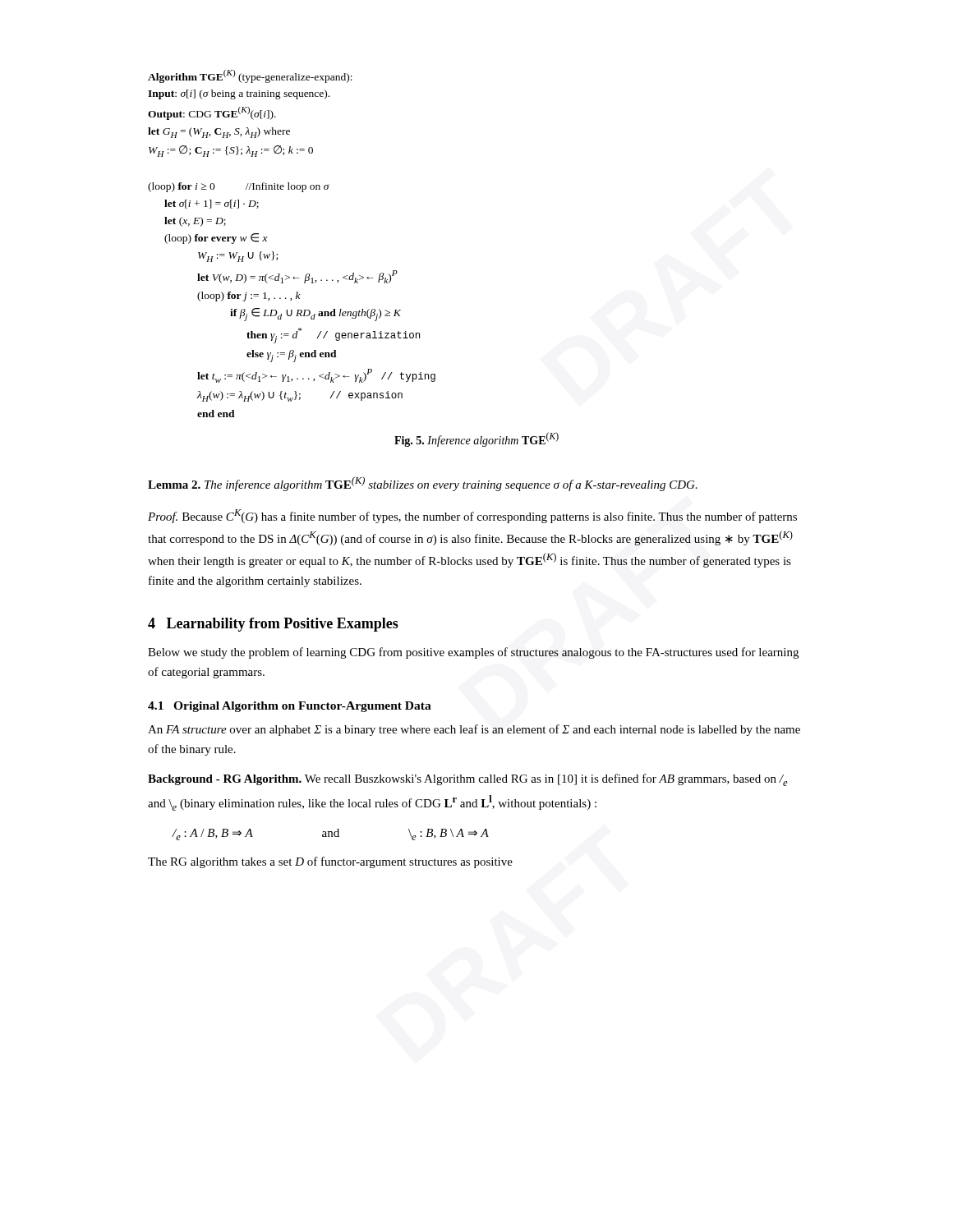
Task: Find the text block starting "Background - RG"
Action: click(468, 792)
